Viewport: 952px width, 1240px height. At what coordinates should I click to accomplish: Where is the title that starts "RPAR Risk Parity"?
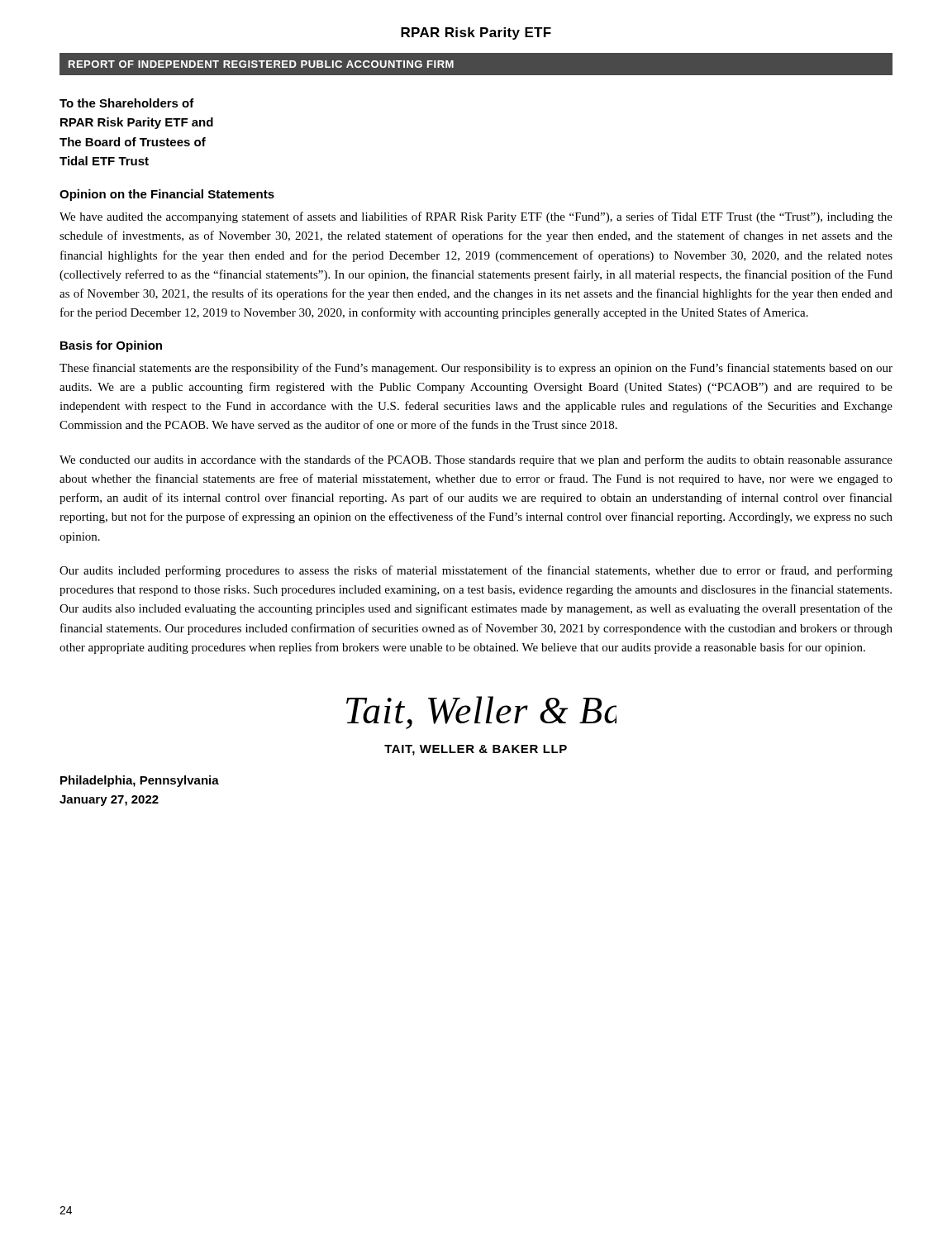[x=476, y=33]
